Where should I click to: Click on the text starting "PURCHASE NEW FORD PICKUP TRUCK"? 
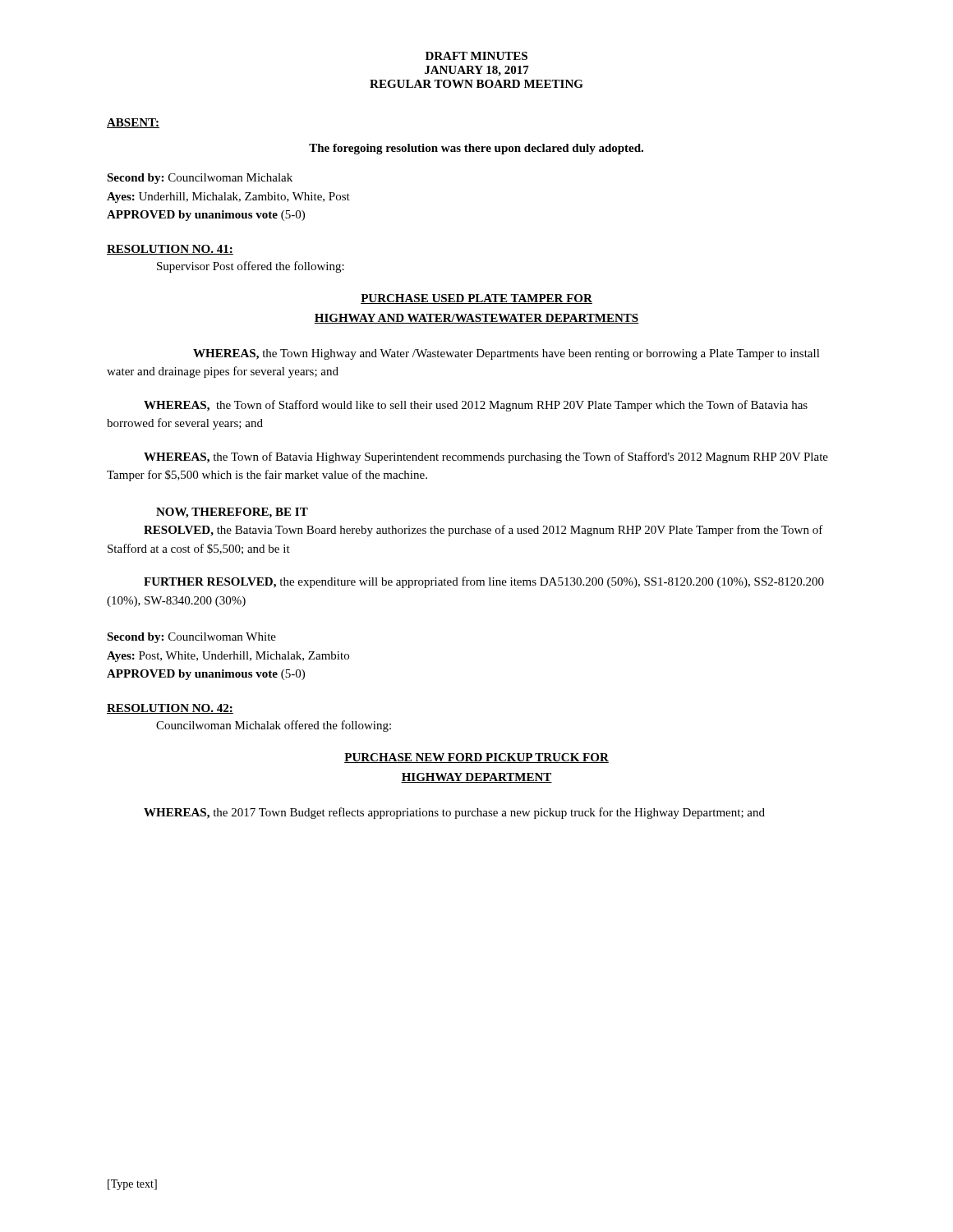click(476, 767)
